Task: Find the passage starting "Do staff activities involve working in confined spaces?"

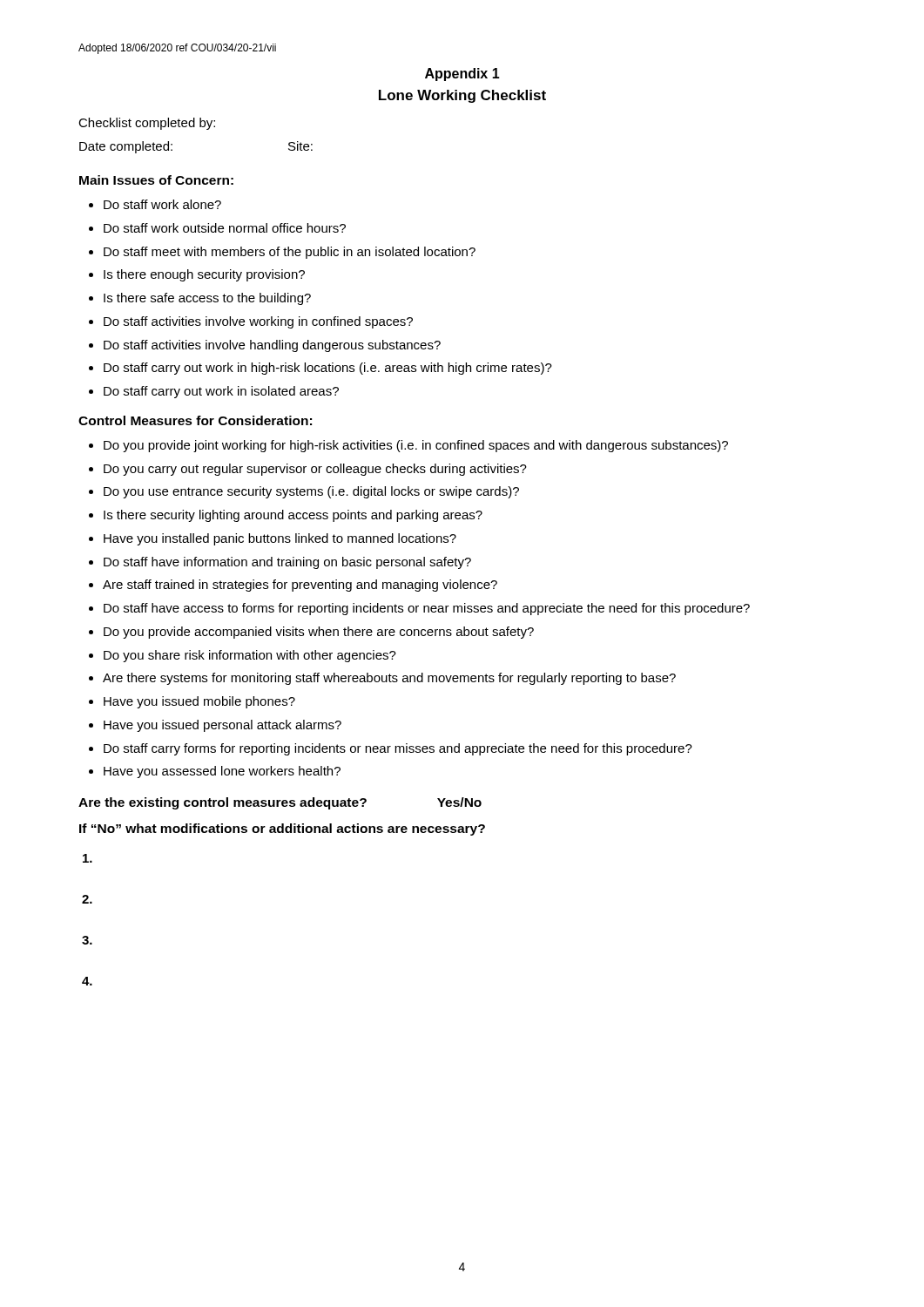Action: coord(258,321)
